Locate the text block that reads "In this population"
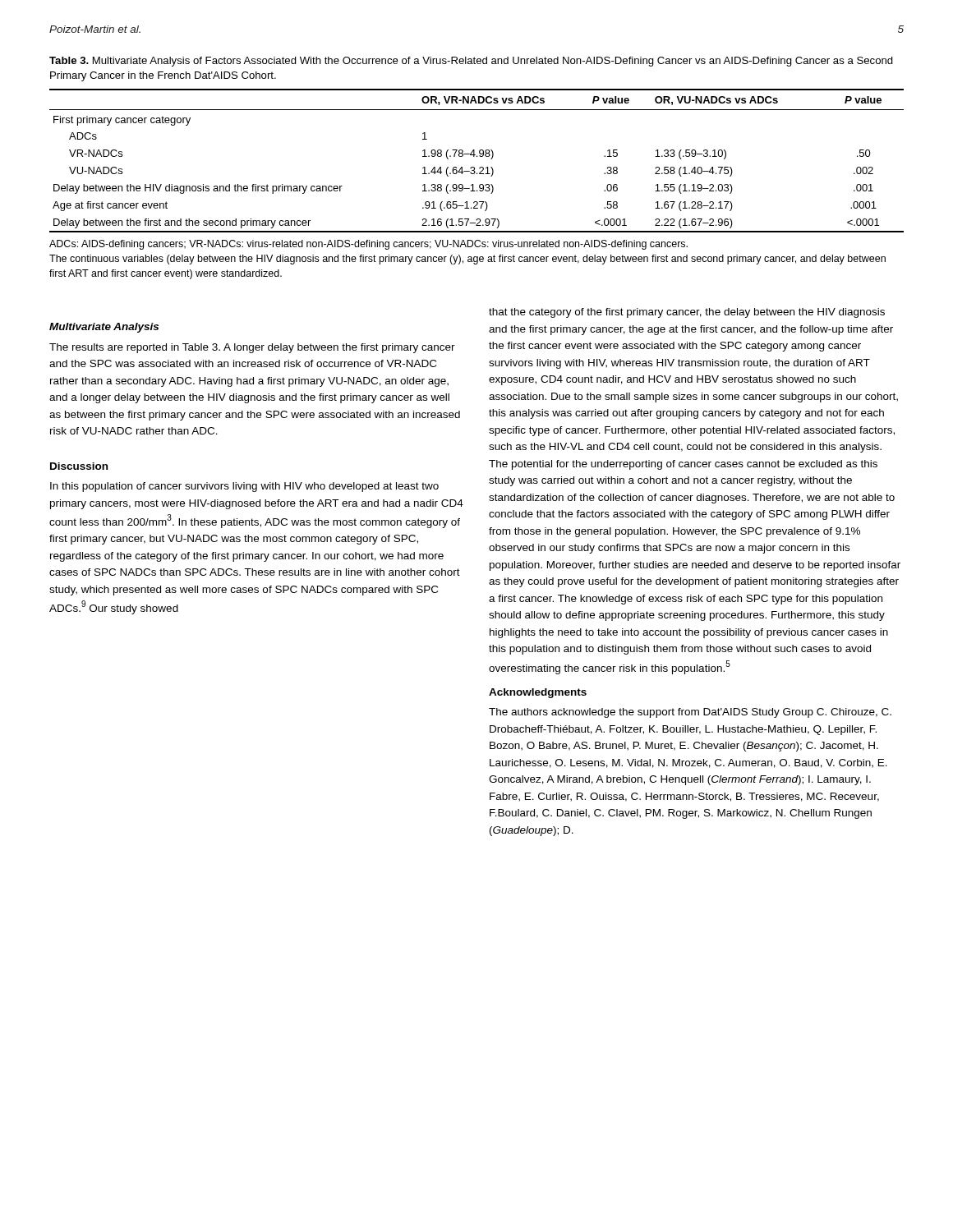Viewport: 953px width, 1232px height. (257, 548)
